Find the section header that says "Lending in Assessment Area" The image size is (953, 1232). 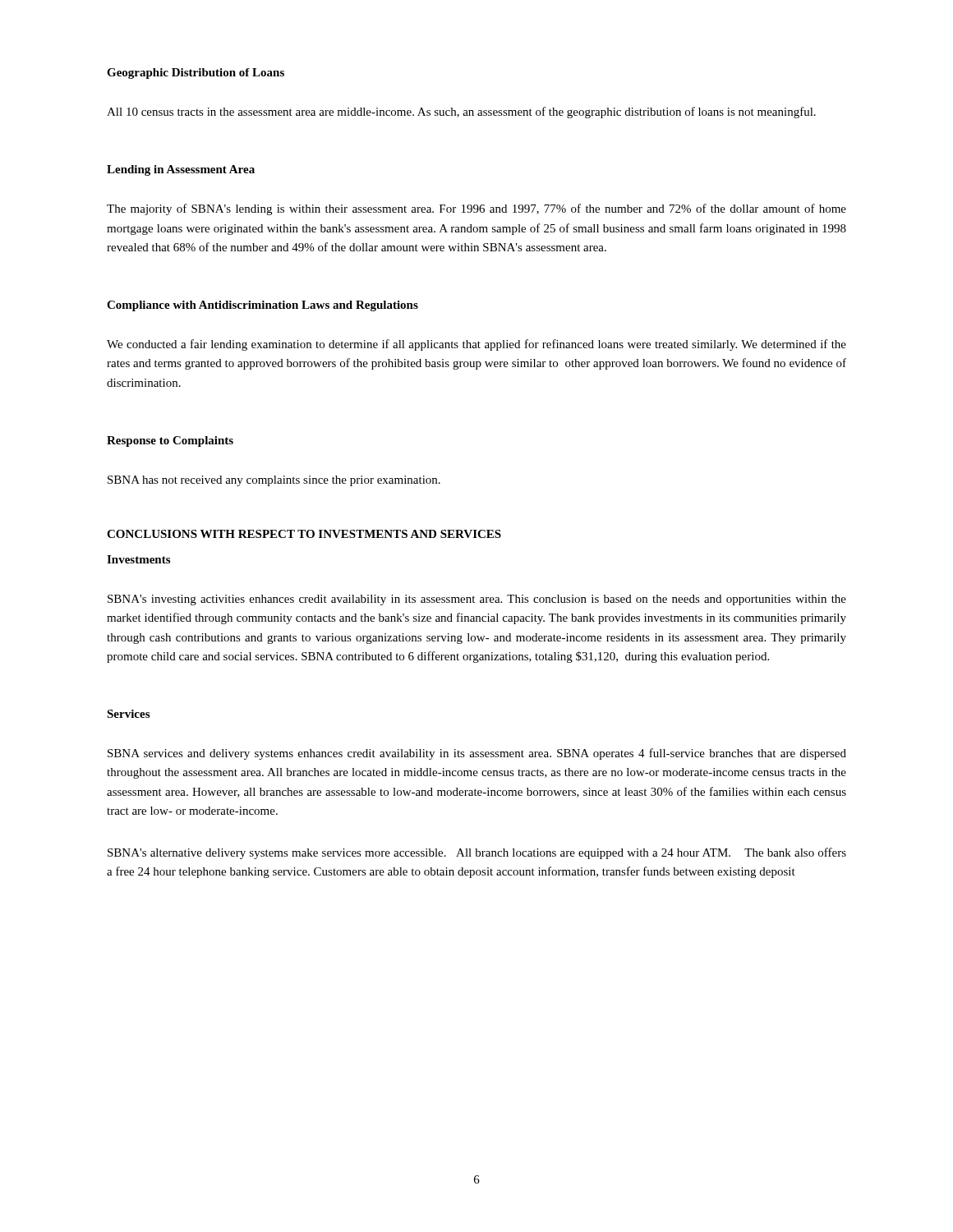(x=181, y=170)
